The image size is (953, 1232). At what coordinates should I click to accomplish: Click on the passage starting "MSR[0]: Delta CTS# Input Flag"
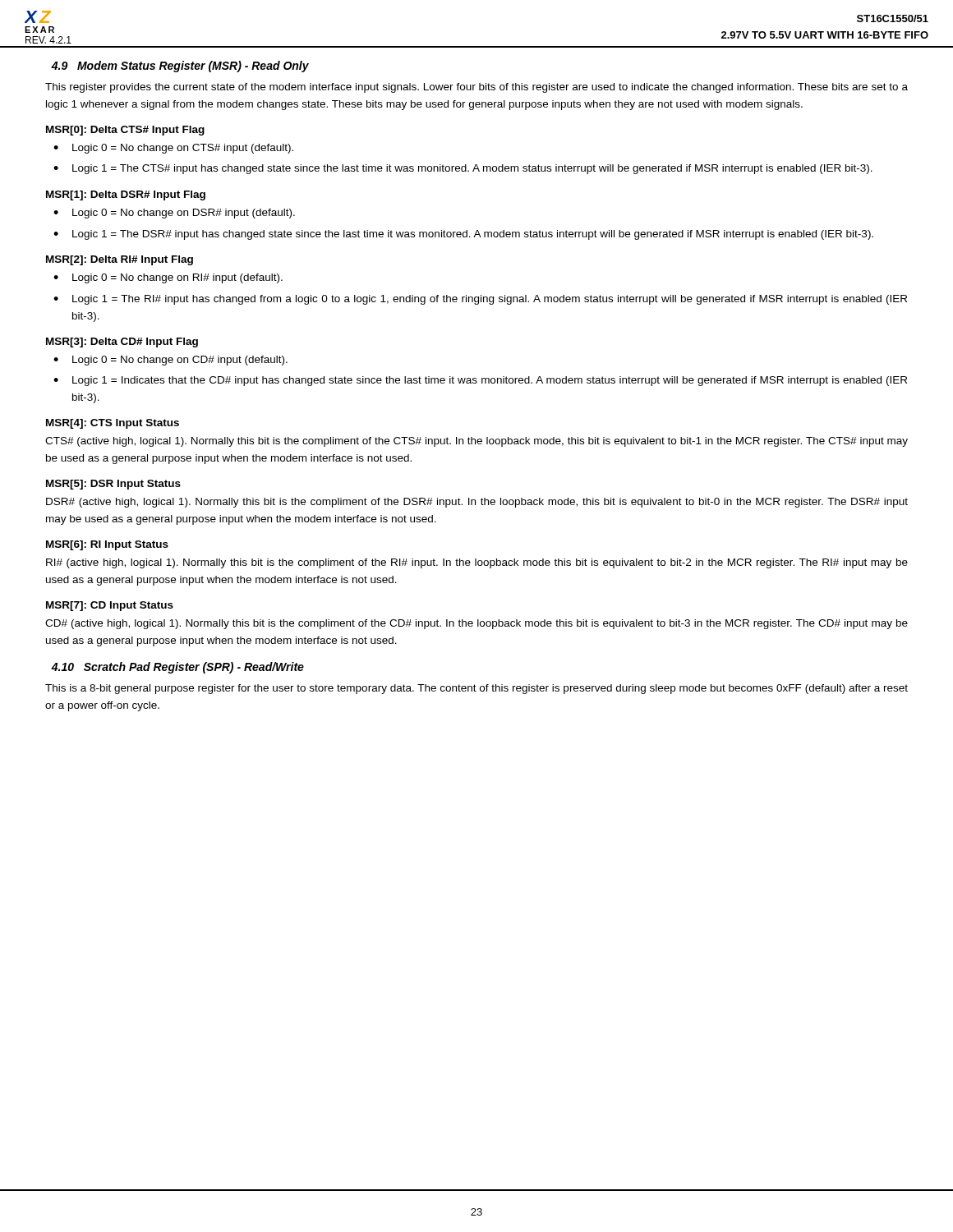[x=125, y=129]
